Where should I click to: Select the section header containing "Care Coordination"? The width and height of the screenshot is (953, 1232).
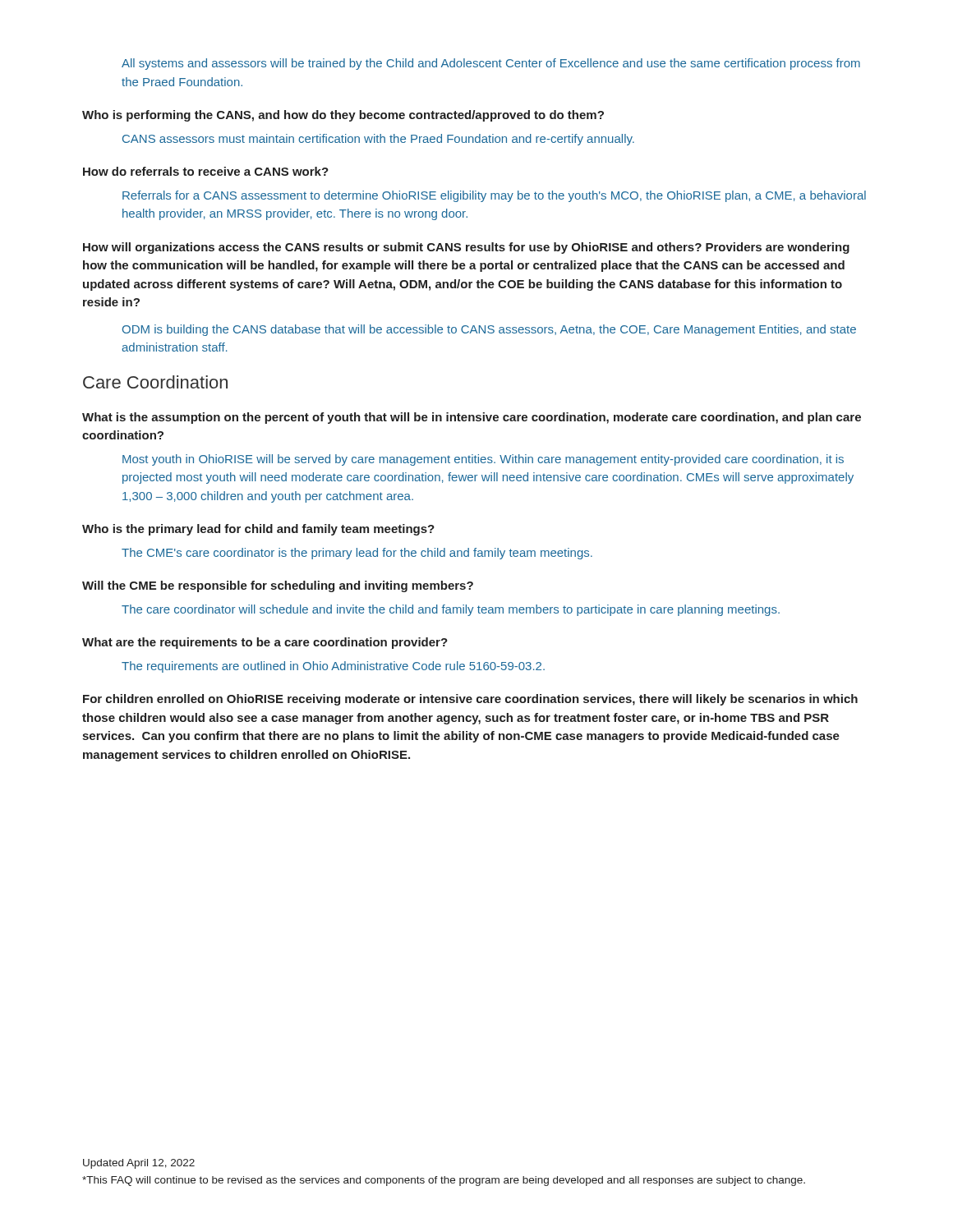155,382
